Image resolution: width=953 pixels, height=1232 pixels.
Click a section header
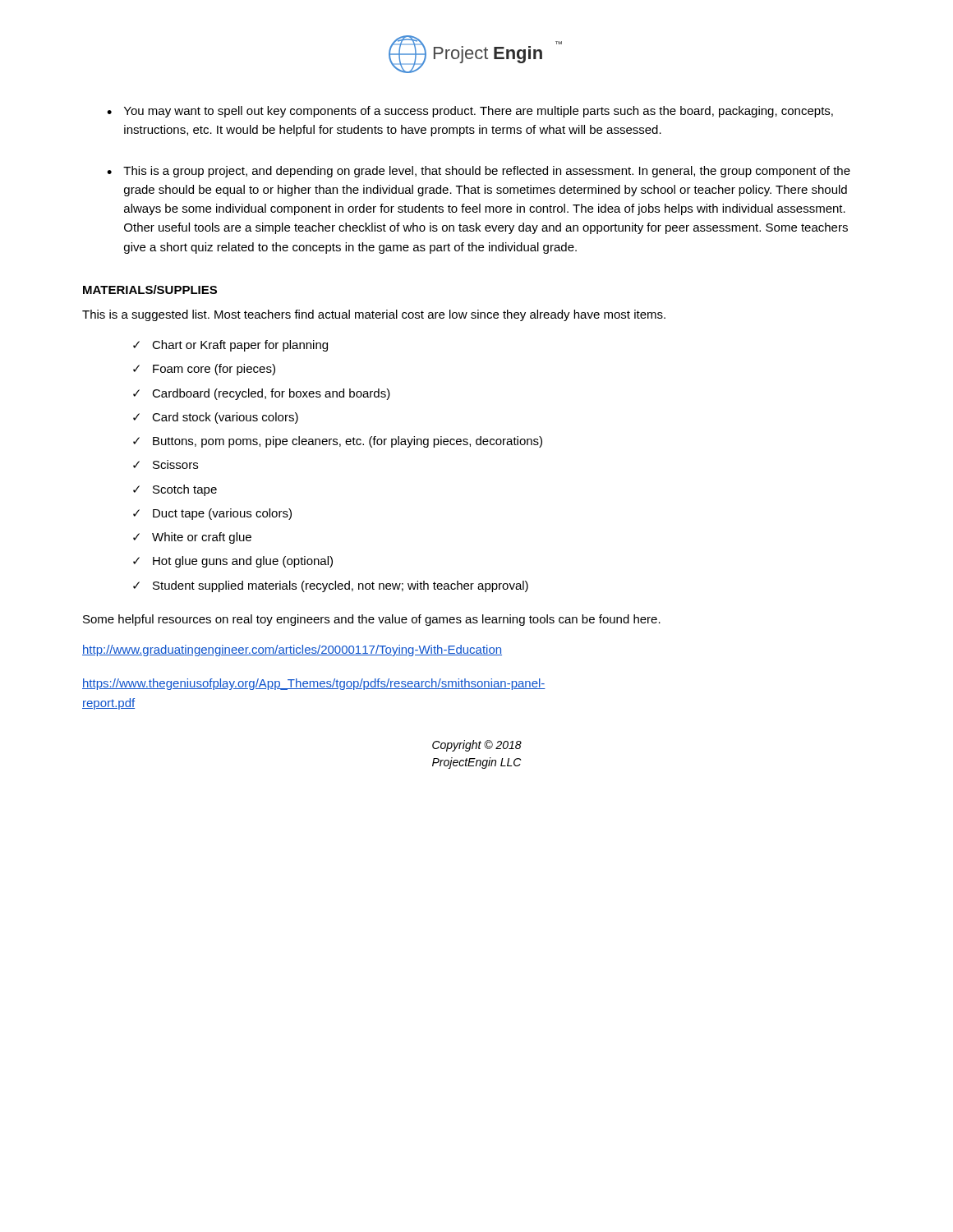pos(150,289)
